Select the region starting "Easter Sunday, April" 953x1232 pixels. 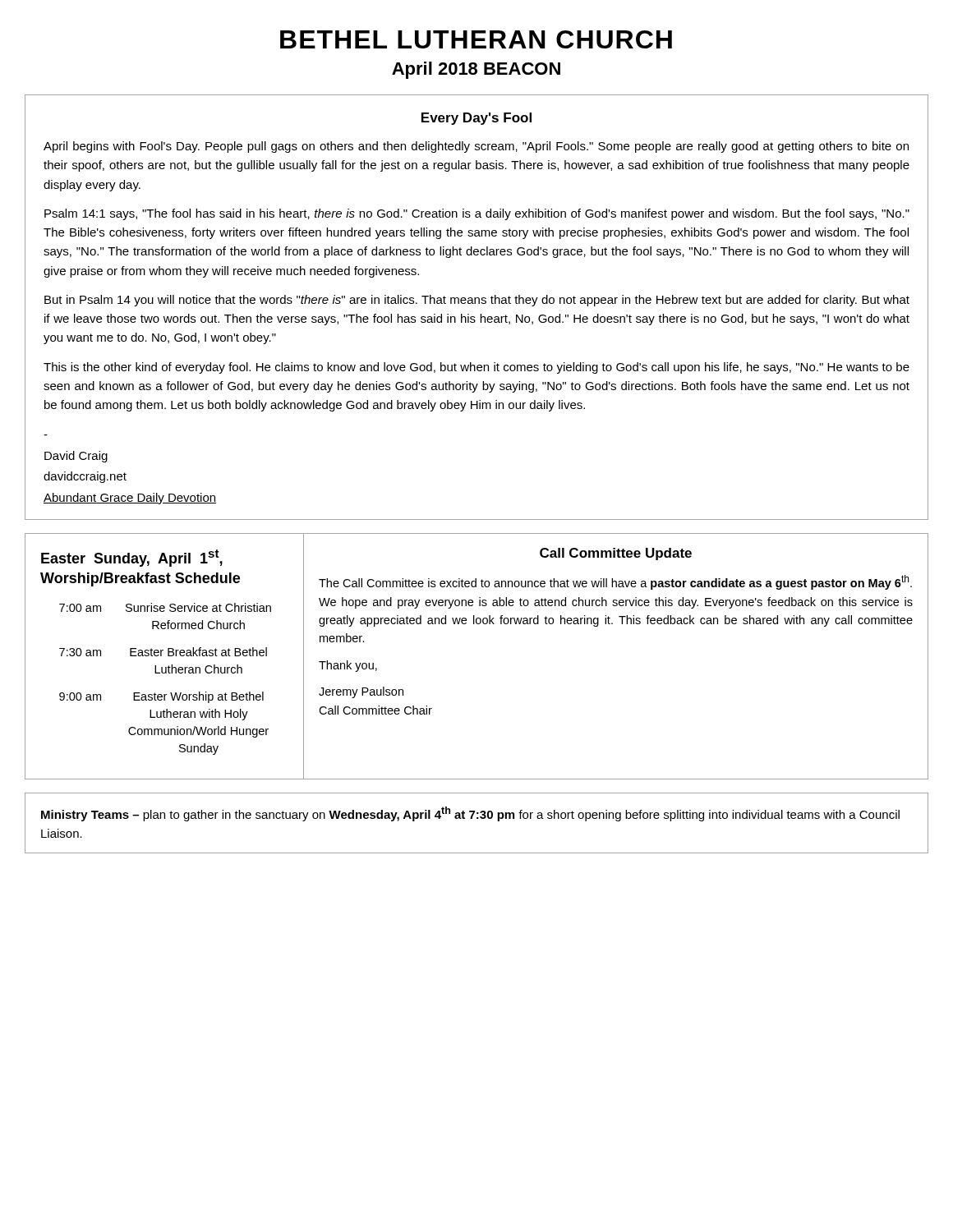click(x=164, y=567)
